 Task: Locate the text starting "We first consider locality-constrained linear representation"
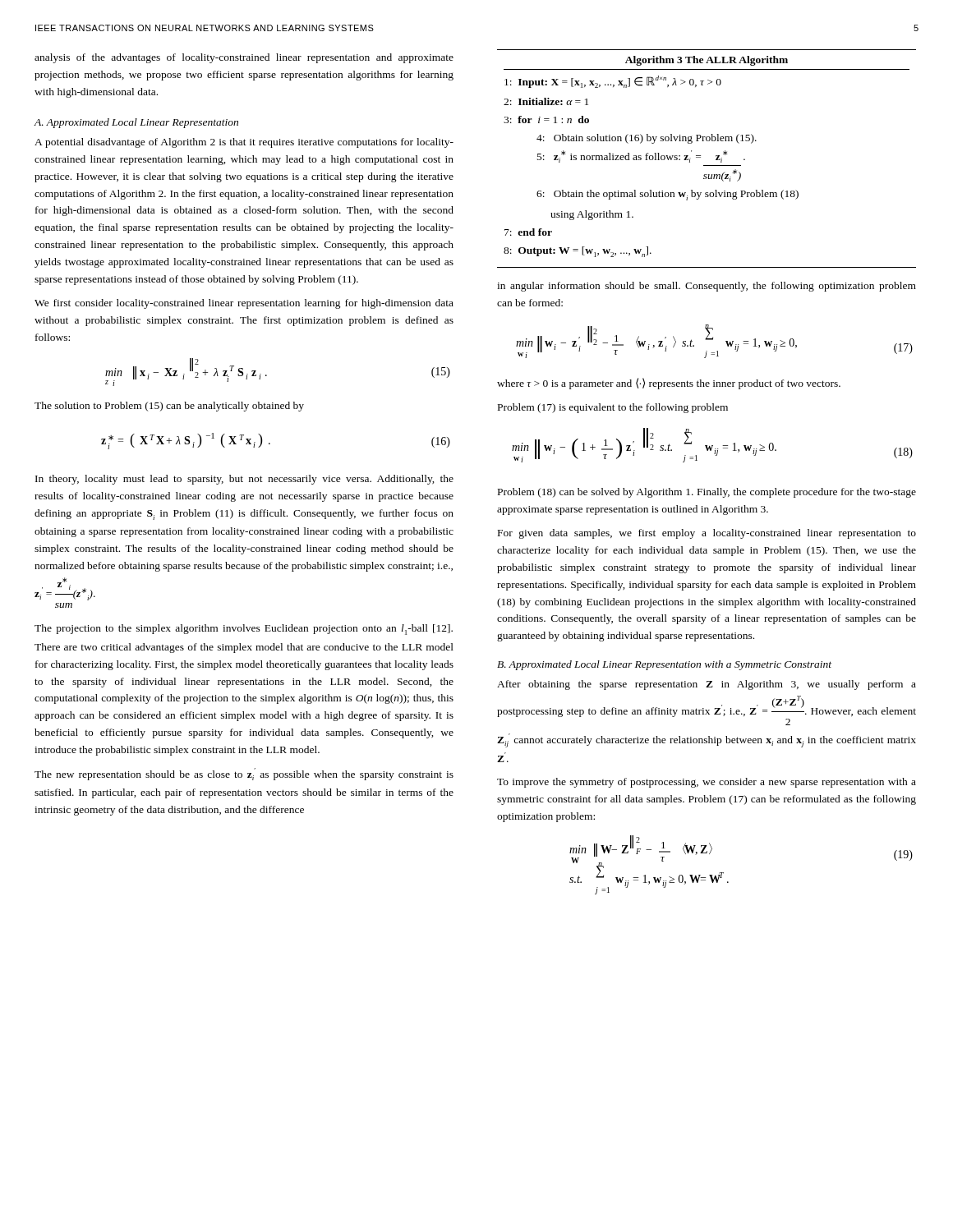pyautogui.click(x=244, y=320)
